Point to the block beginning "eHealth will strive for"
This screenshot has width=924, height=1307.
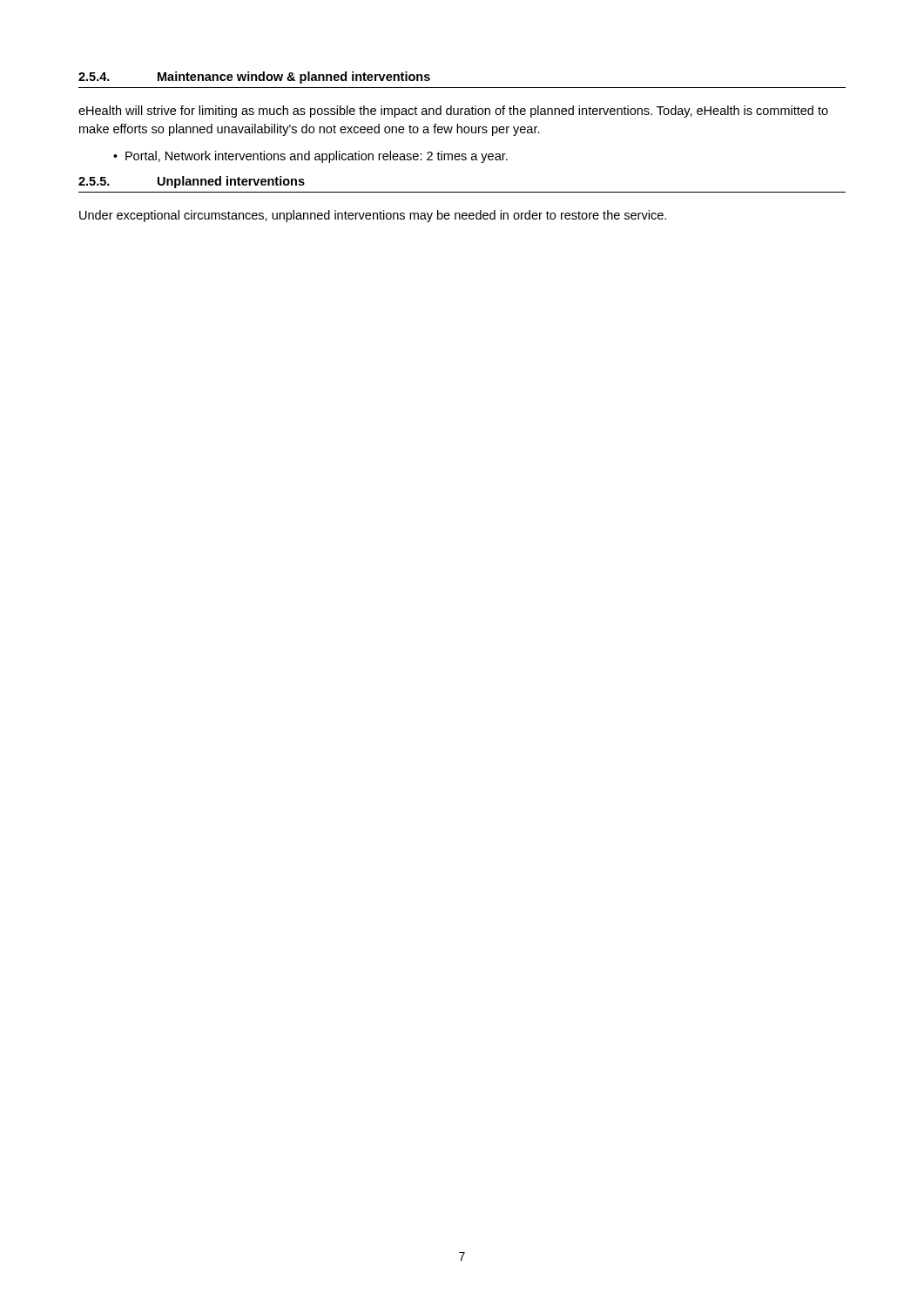coord(453,120)
